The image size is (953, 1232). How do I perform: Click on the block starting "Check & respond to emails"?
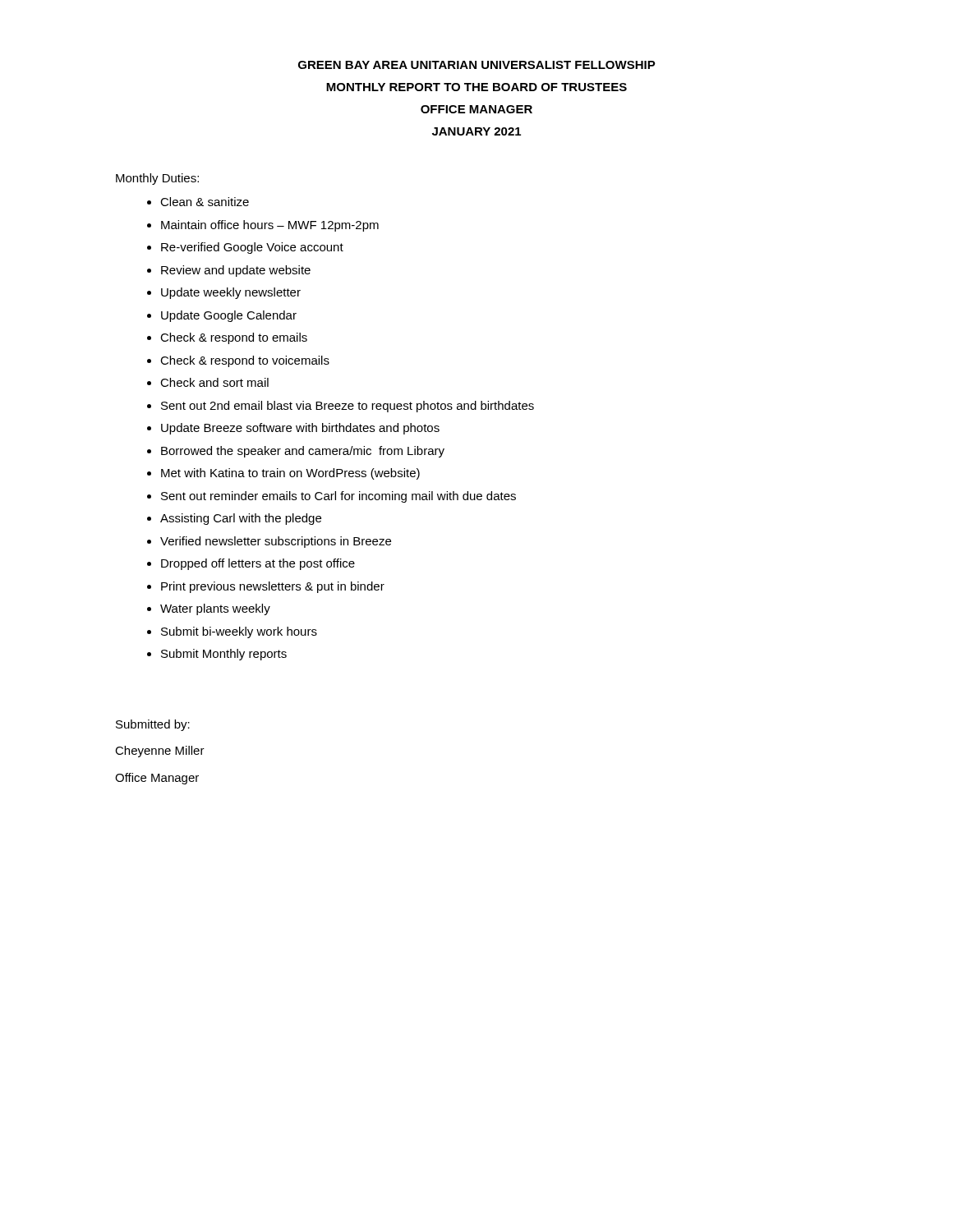click(234, 337)
